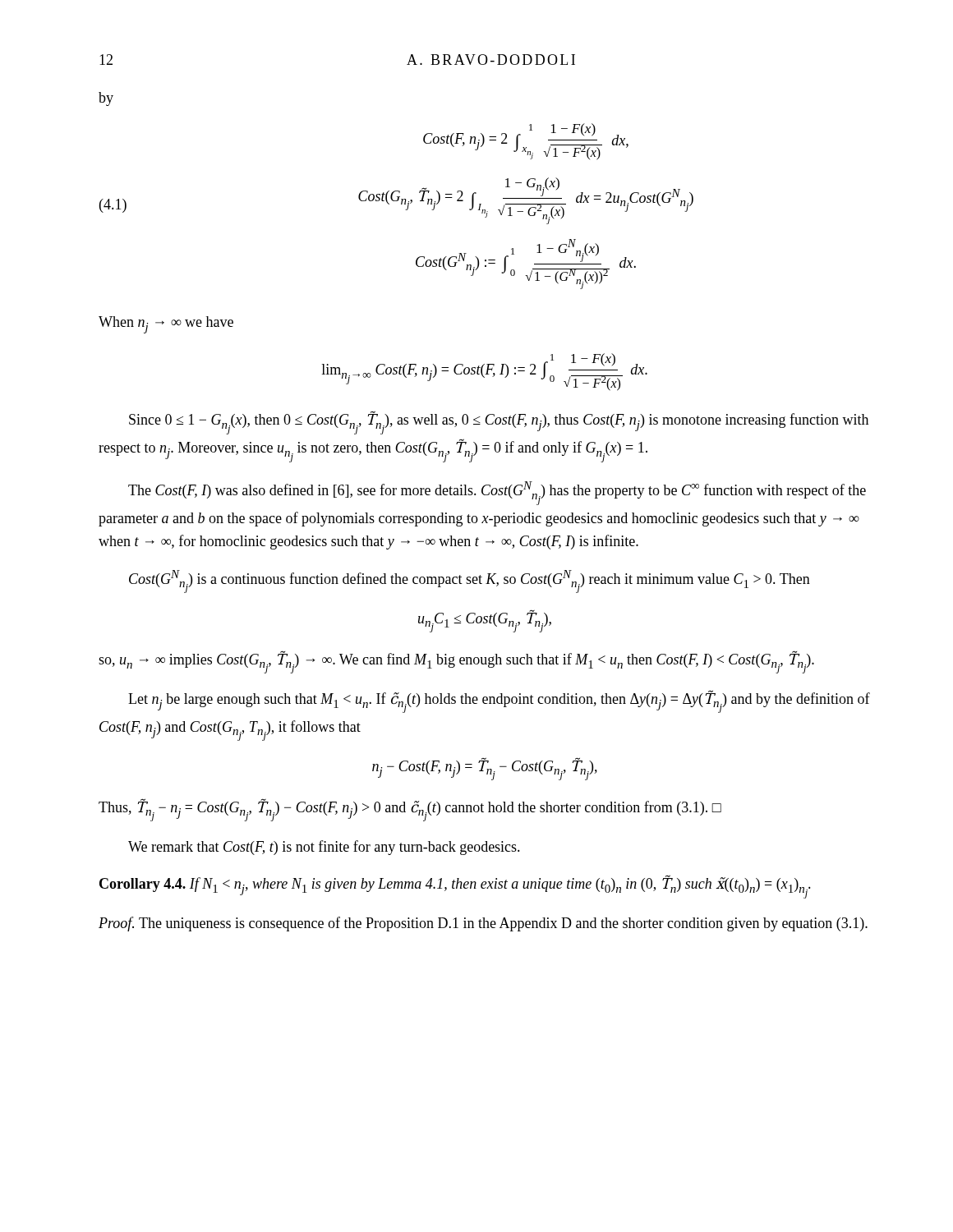Screen dimensions: 1232x953
Task: Find the block on this page that starts "so, un → ∞ implies Cost(Gnj, T̃nj) →"
Action: (x=485, y=696)
